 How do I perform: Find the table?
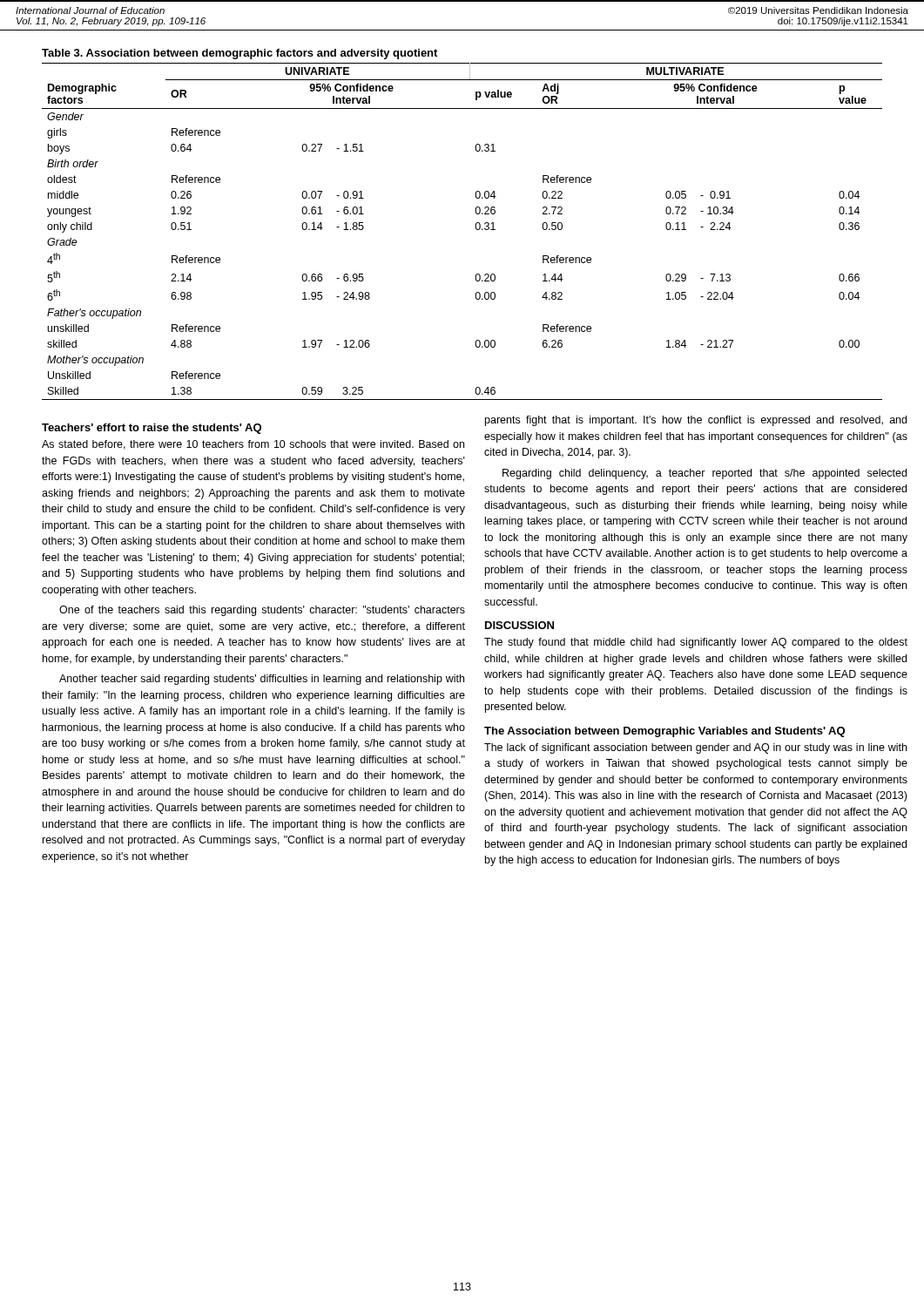click(x=462, y=232)
